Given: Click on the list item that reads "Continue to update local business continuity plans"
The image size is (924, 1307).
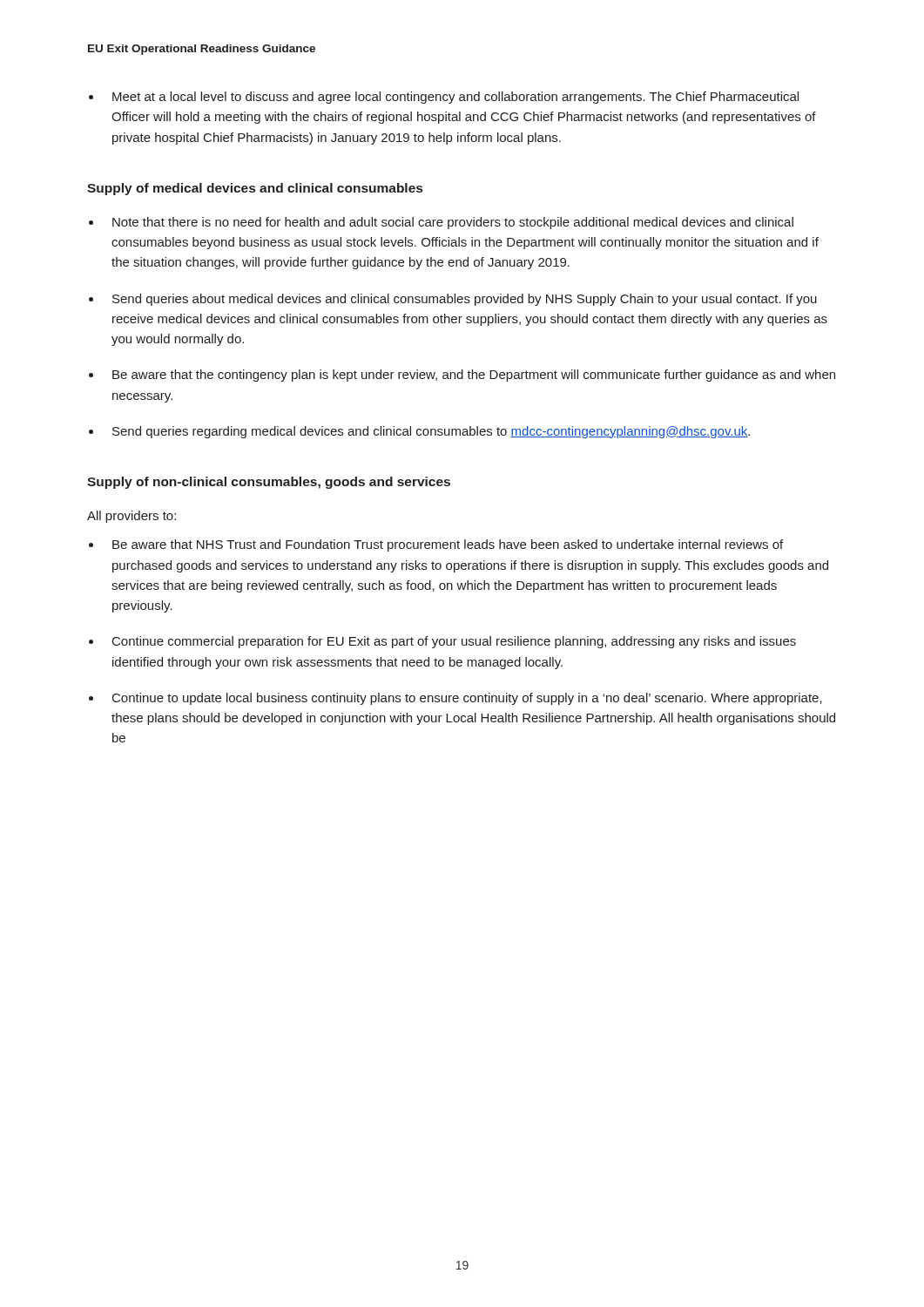Looking at the screenshot, I should pyautogui.click(x=474, y=718).
